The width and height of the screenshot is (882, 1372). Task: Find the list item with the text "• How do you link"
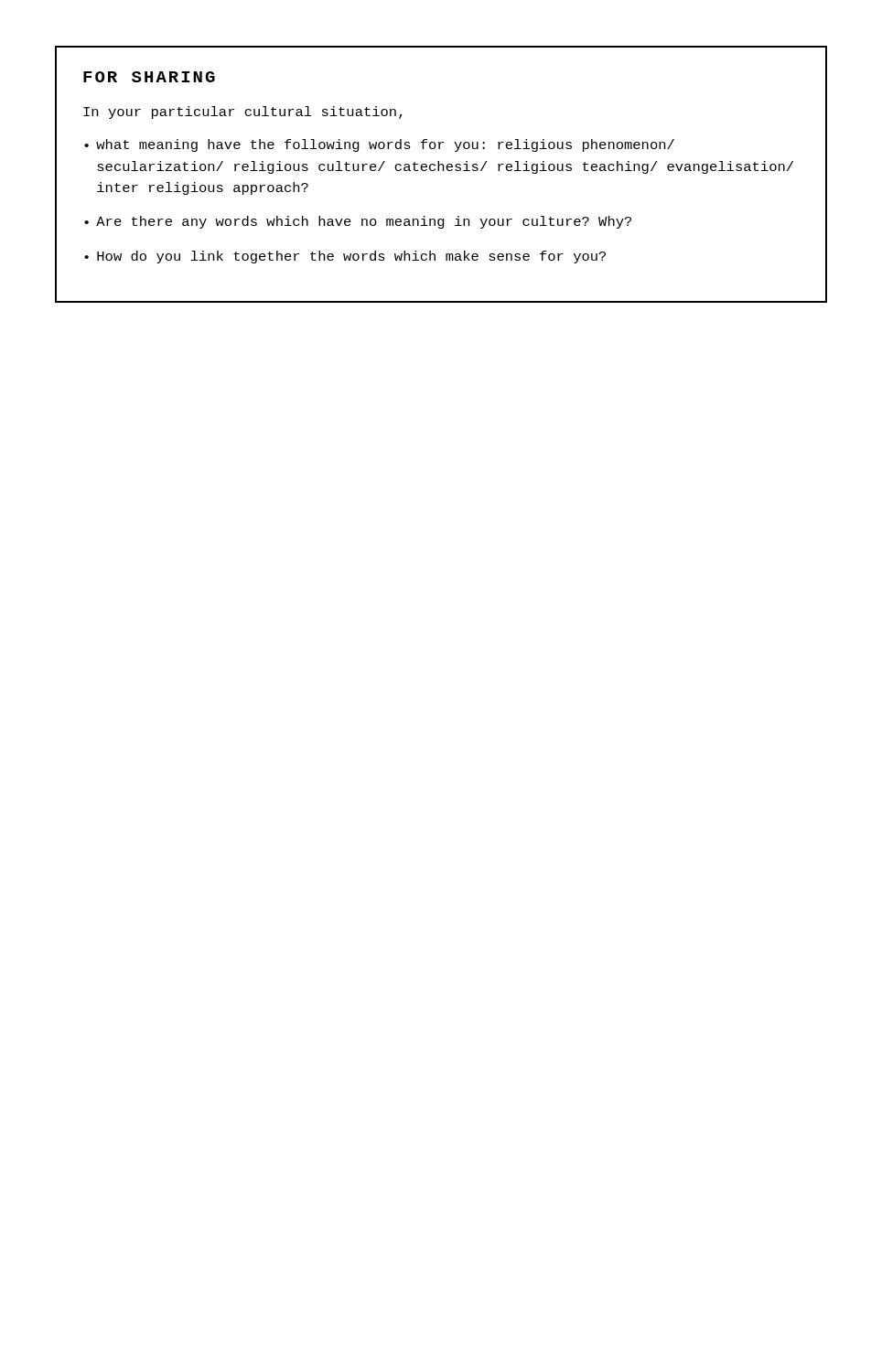coord(345,258)
